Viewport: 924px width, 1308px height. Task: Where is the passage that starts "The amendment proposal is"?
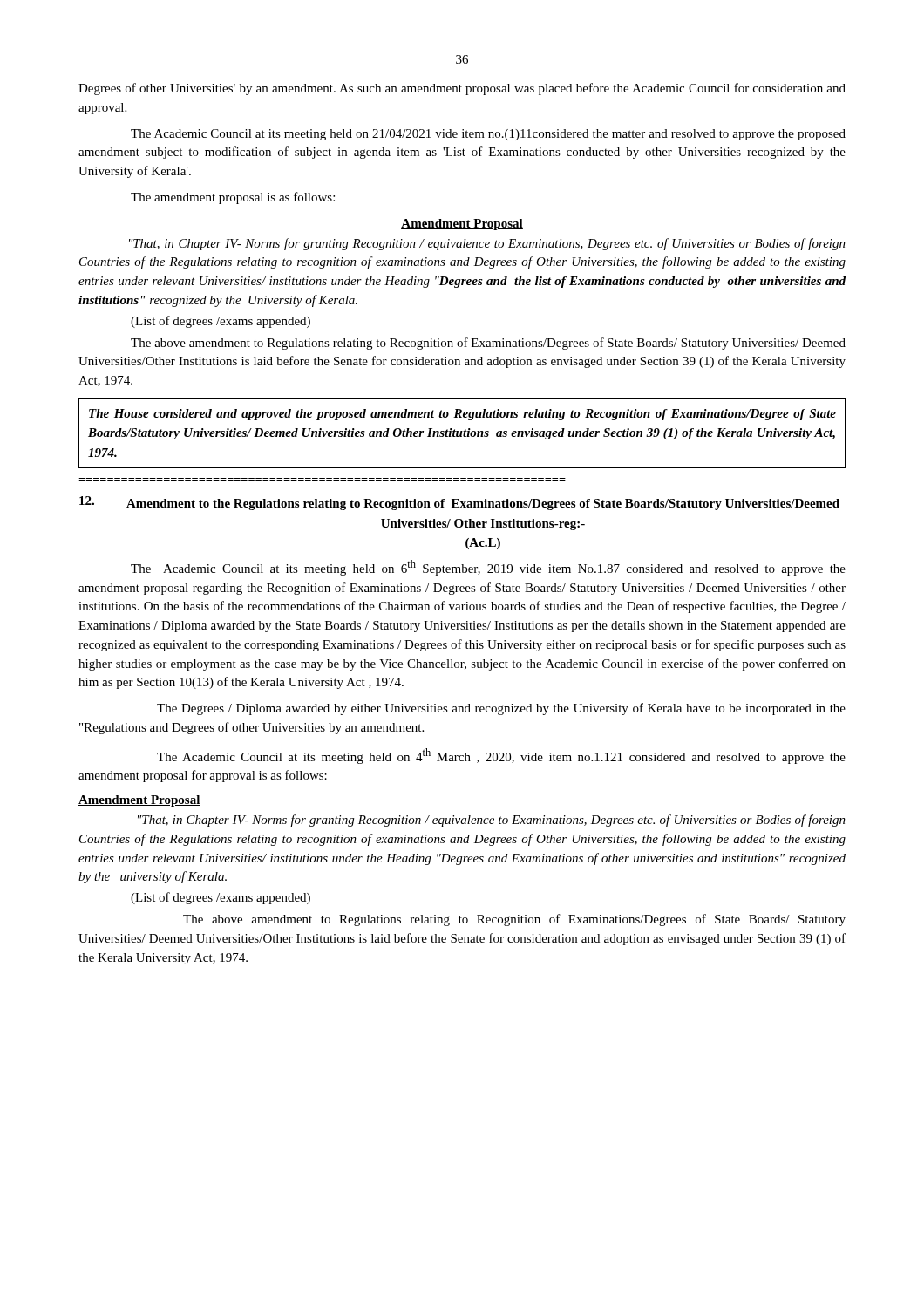pos(233,198)
